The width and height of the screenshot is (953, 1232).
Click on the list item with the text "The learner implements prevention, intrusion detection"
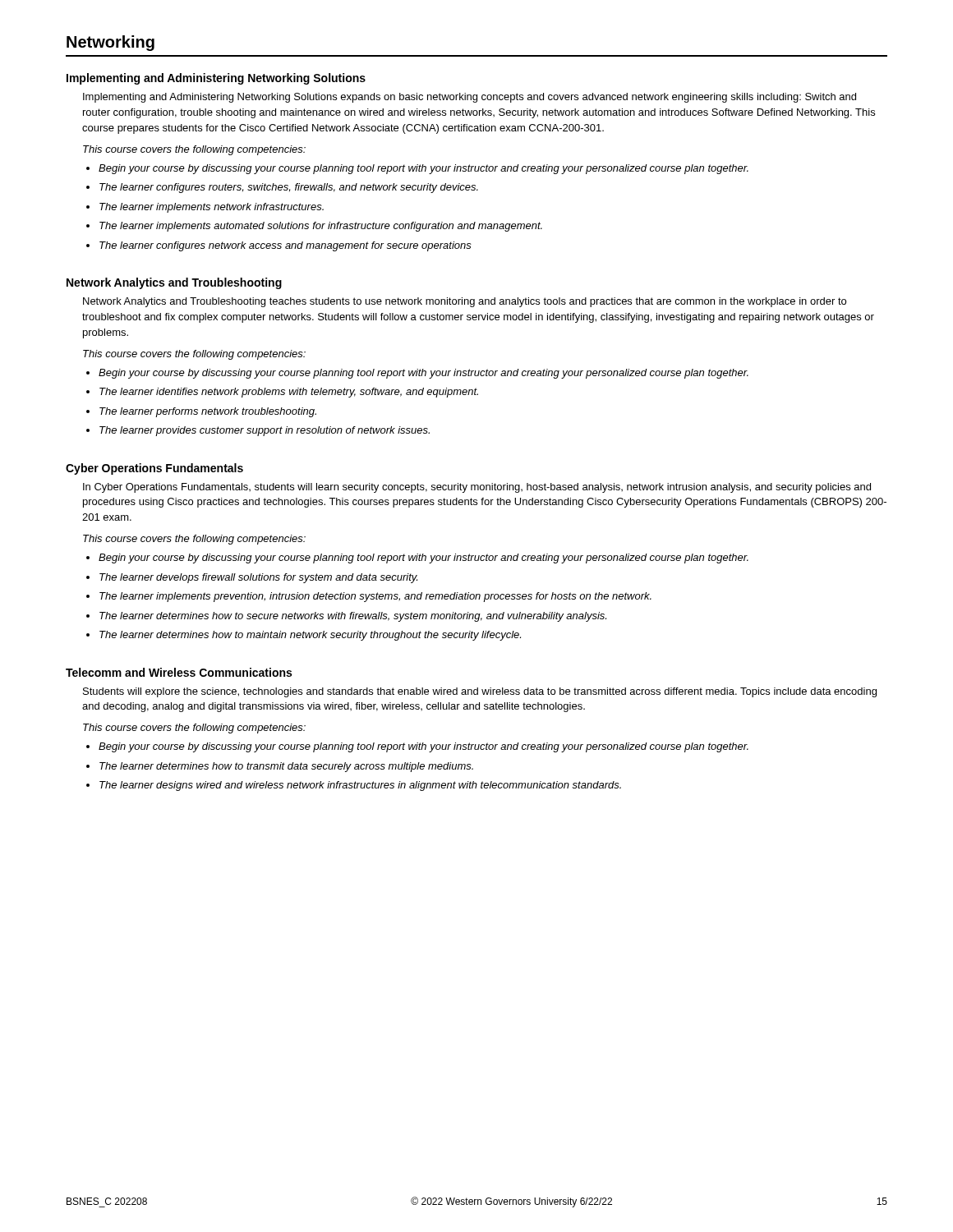coord(375,596)
